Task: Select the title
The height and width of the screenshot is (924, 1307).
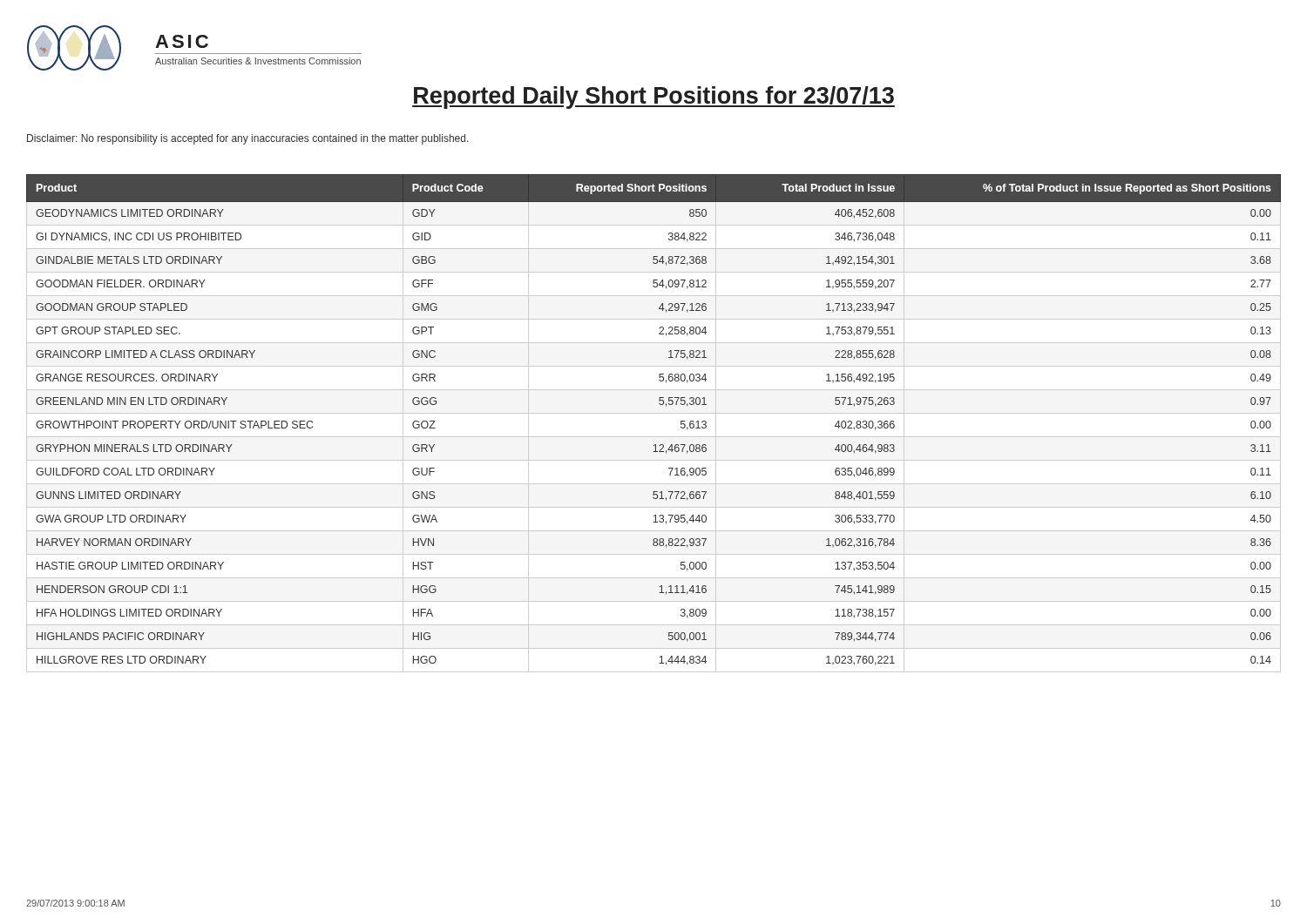Action: (654, 96)
